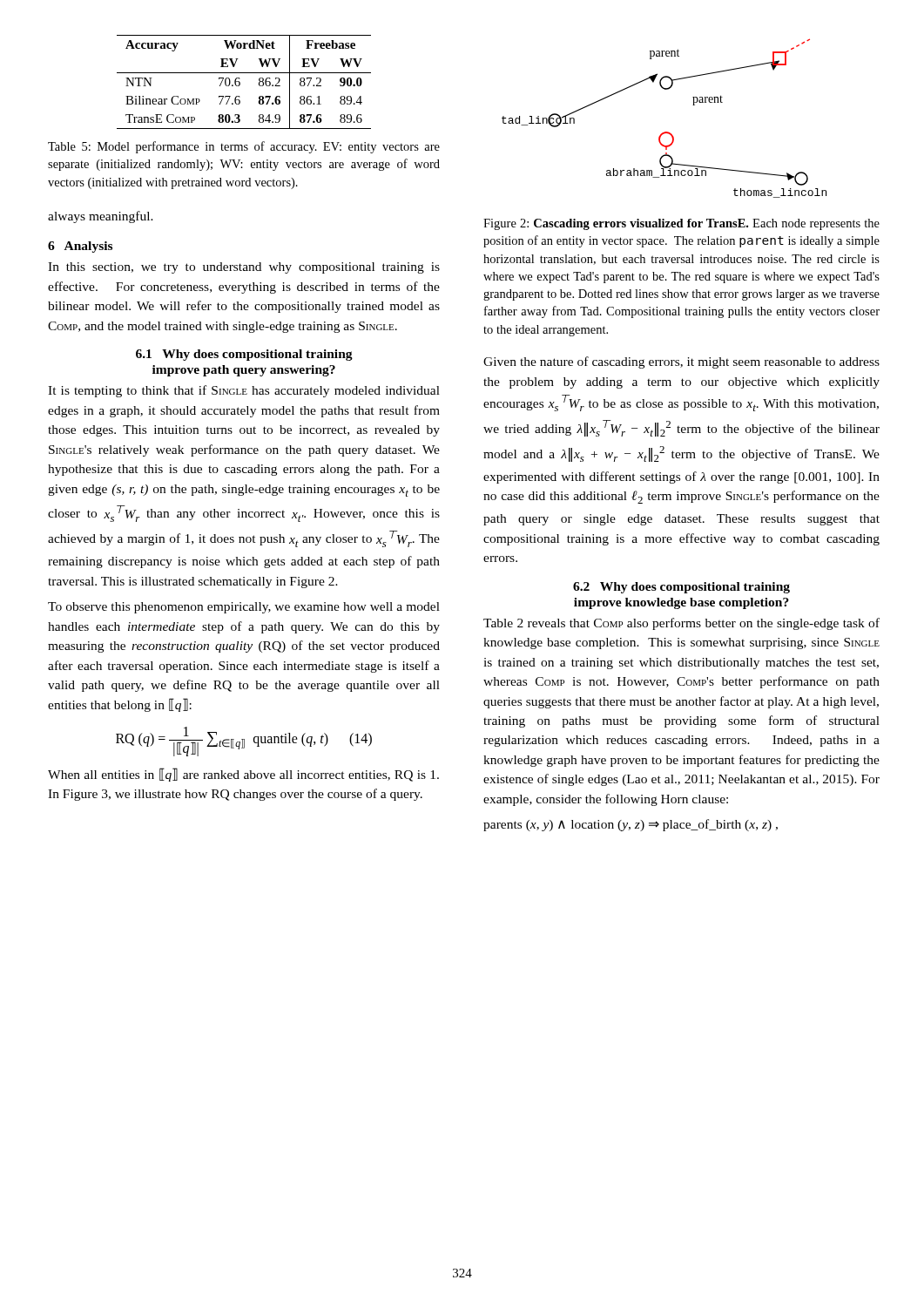Find the block on this page that starts "When all entities in ⟦q⟧ are ranked above"
The image size is (924, 1307).
[244, 784]
